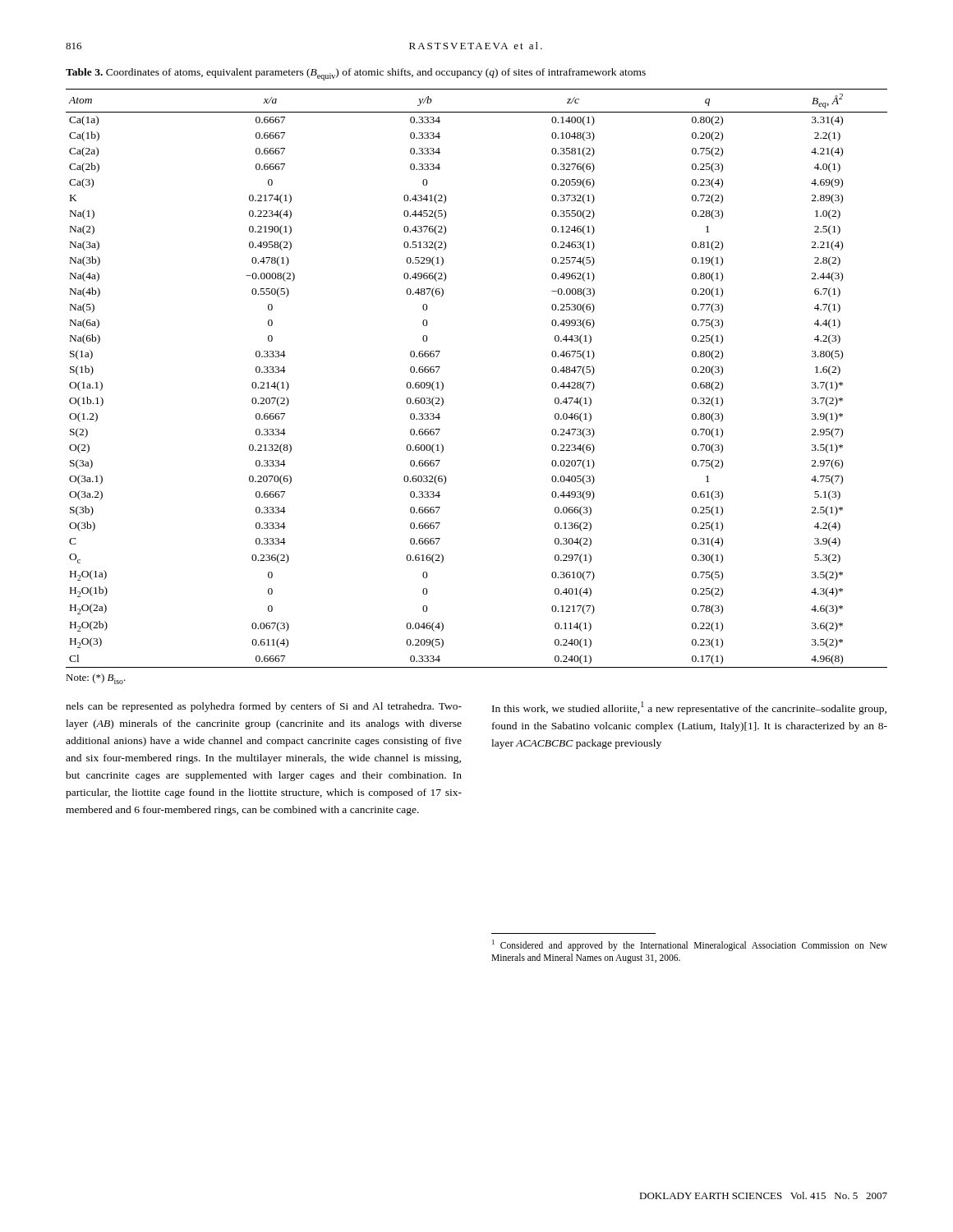Find the block starting "Table 3. Coordinates"
Image resolution: width=953 pixels, height=1232 pixels.
pos(356,73)
